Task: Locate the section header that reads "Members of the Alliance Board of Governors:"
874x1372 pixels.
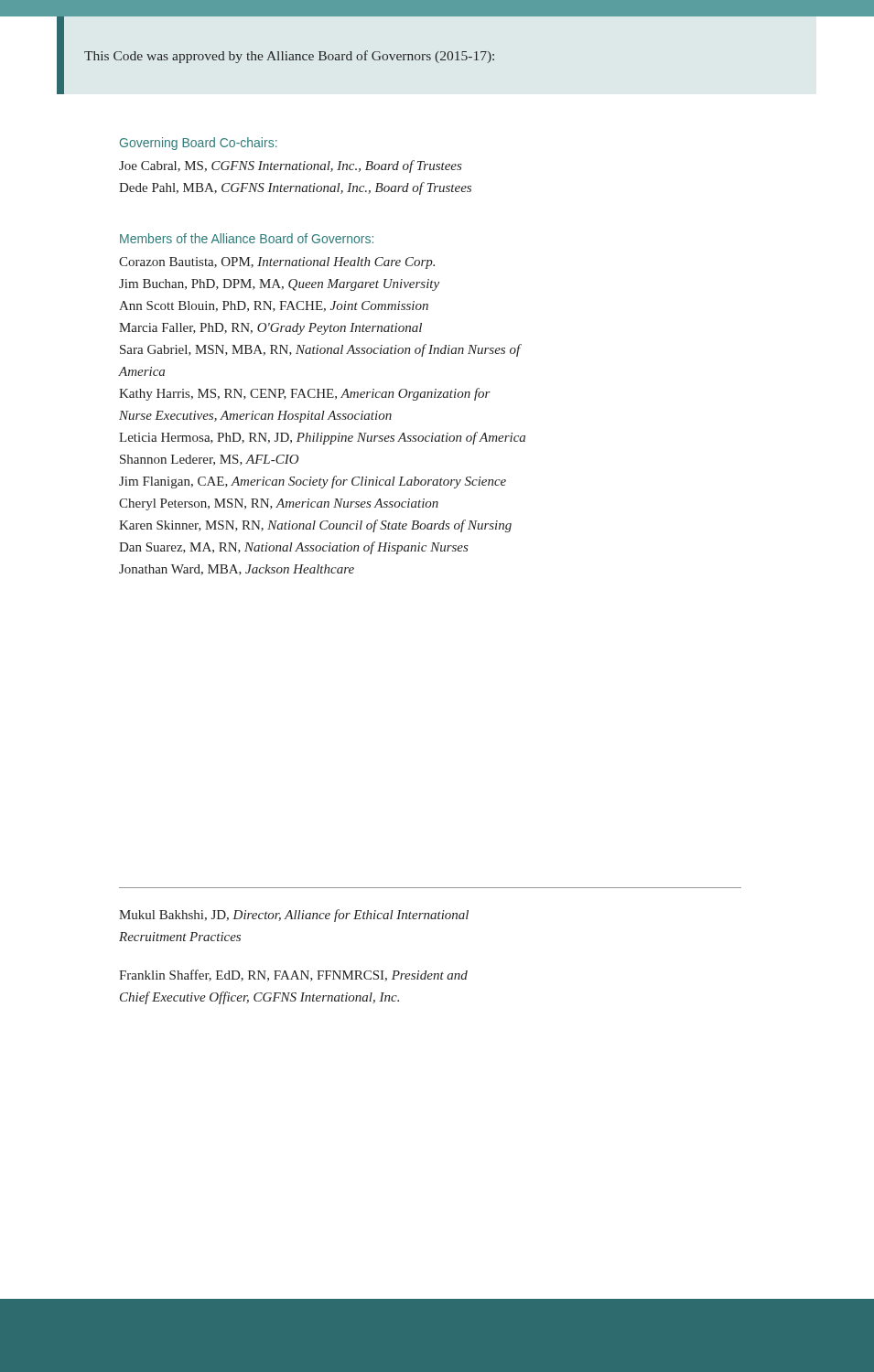Action: click(x=247, y=239)
